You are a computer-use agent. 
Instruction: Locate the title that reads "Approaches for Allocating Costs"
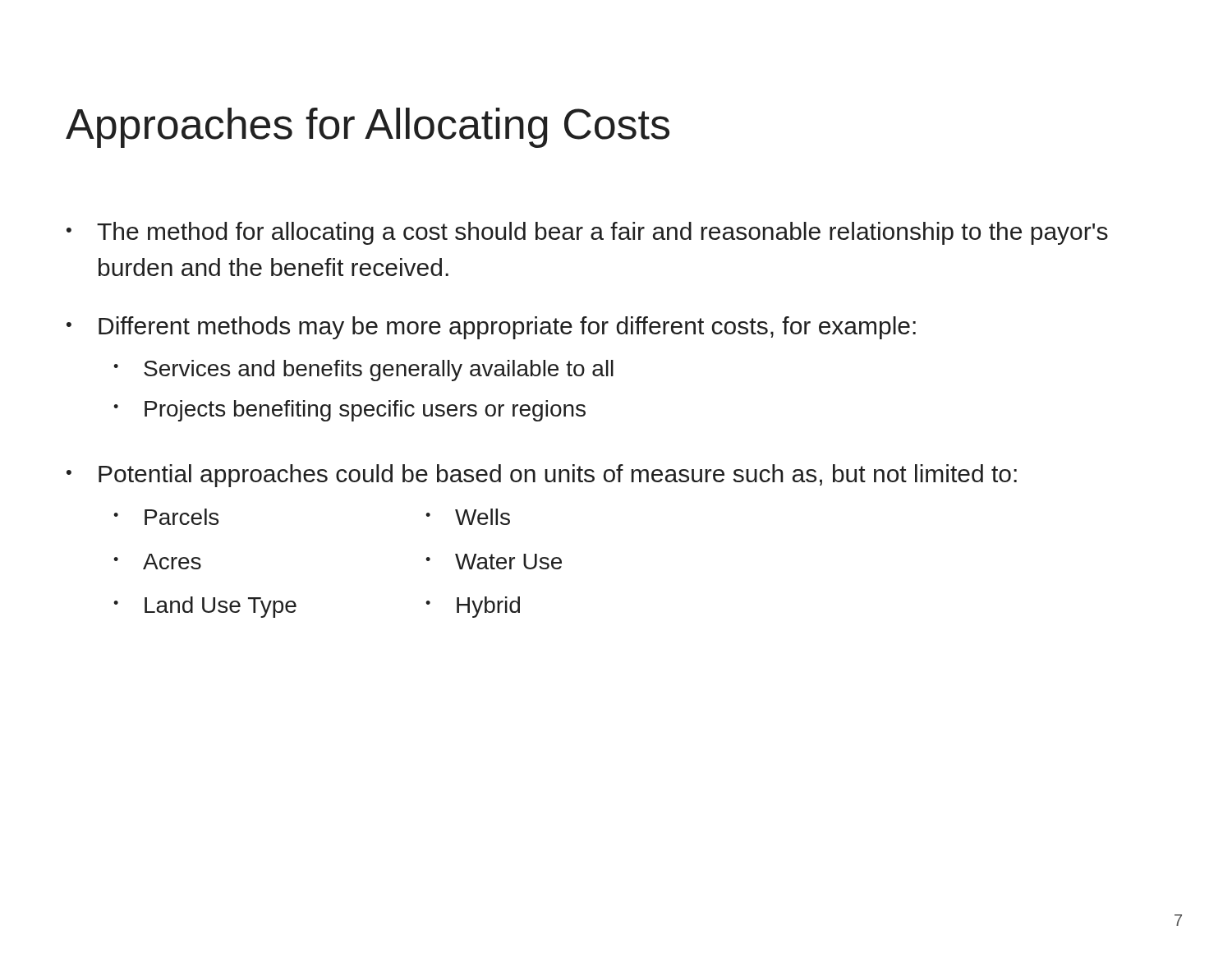[368, 124]
